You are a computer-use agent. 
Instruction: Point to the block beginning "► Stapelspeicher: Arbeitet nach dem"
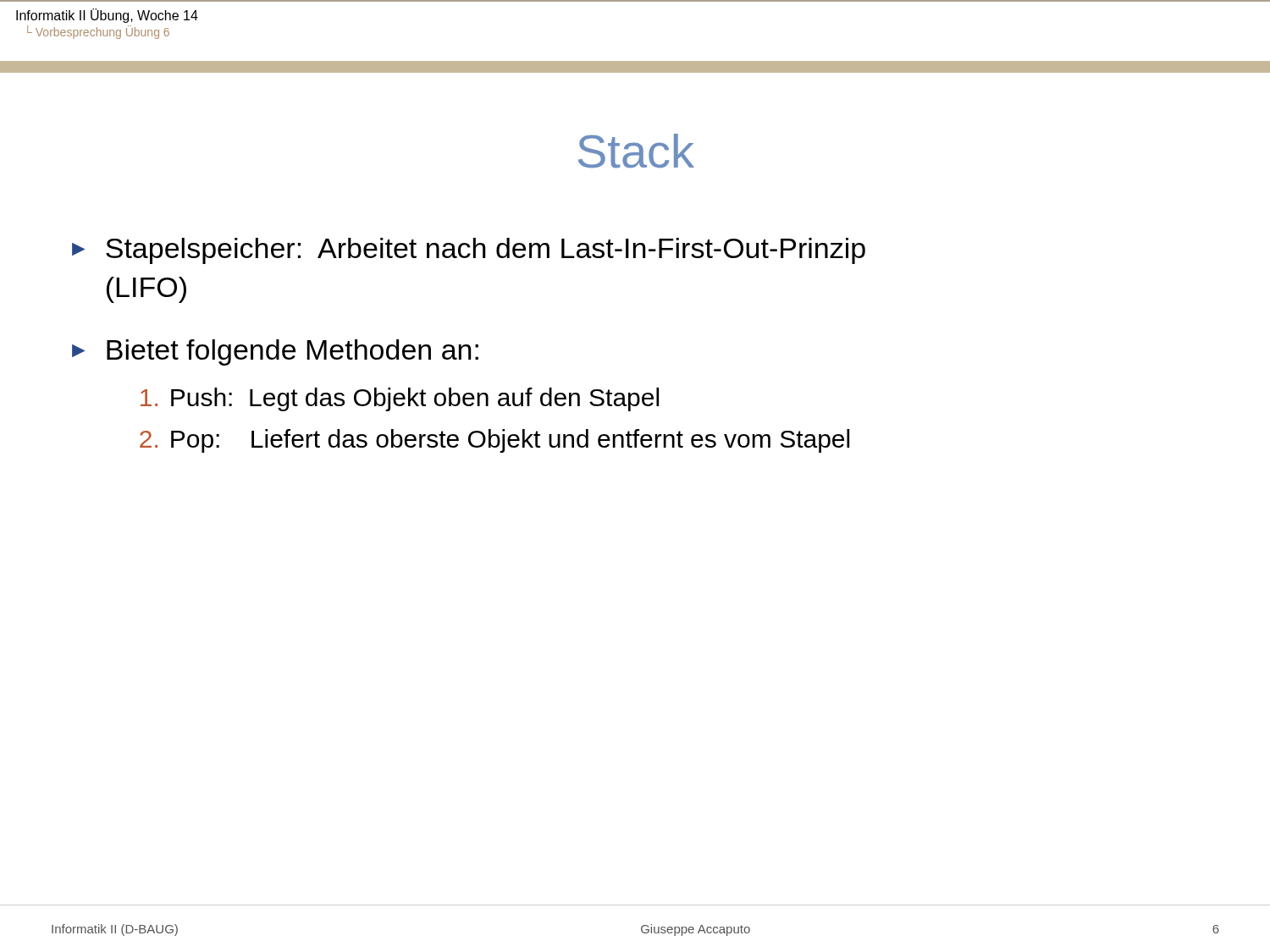[635, 268]
